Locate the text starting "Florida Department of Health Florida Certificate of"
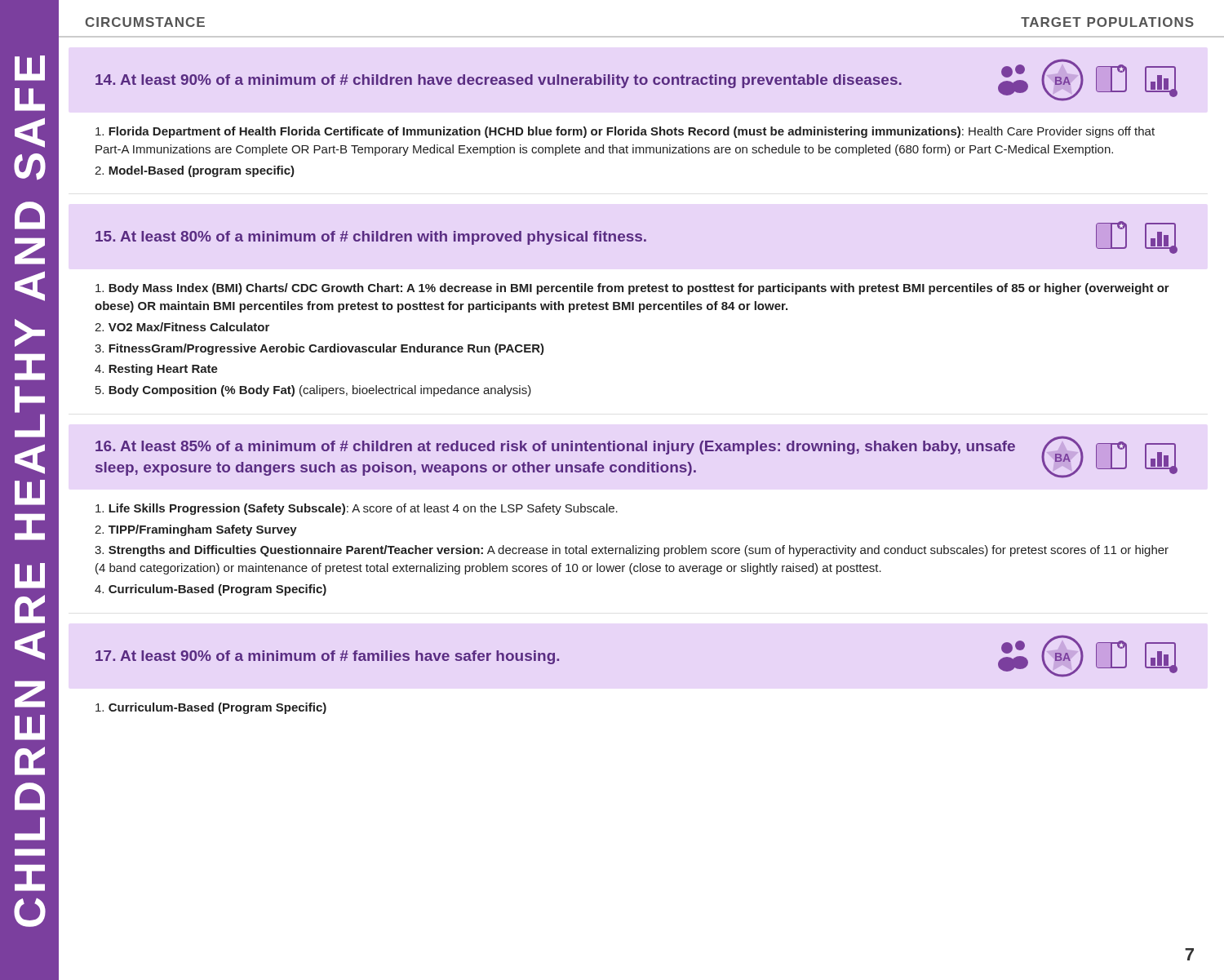The height and width of the screenshot is (980, 1224). coord(625,140)
